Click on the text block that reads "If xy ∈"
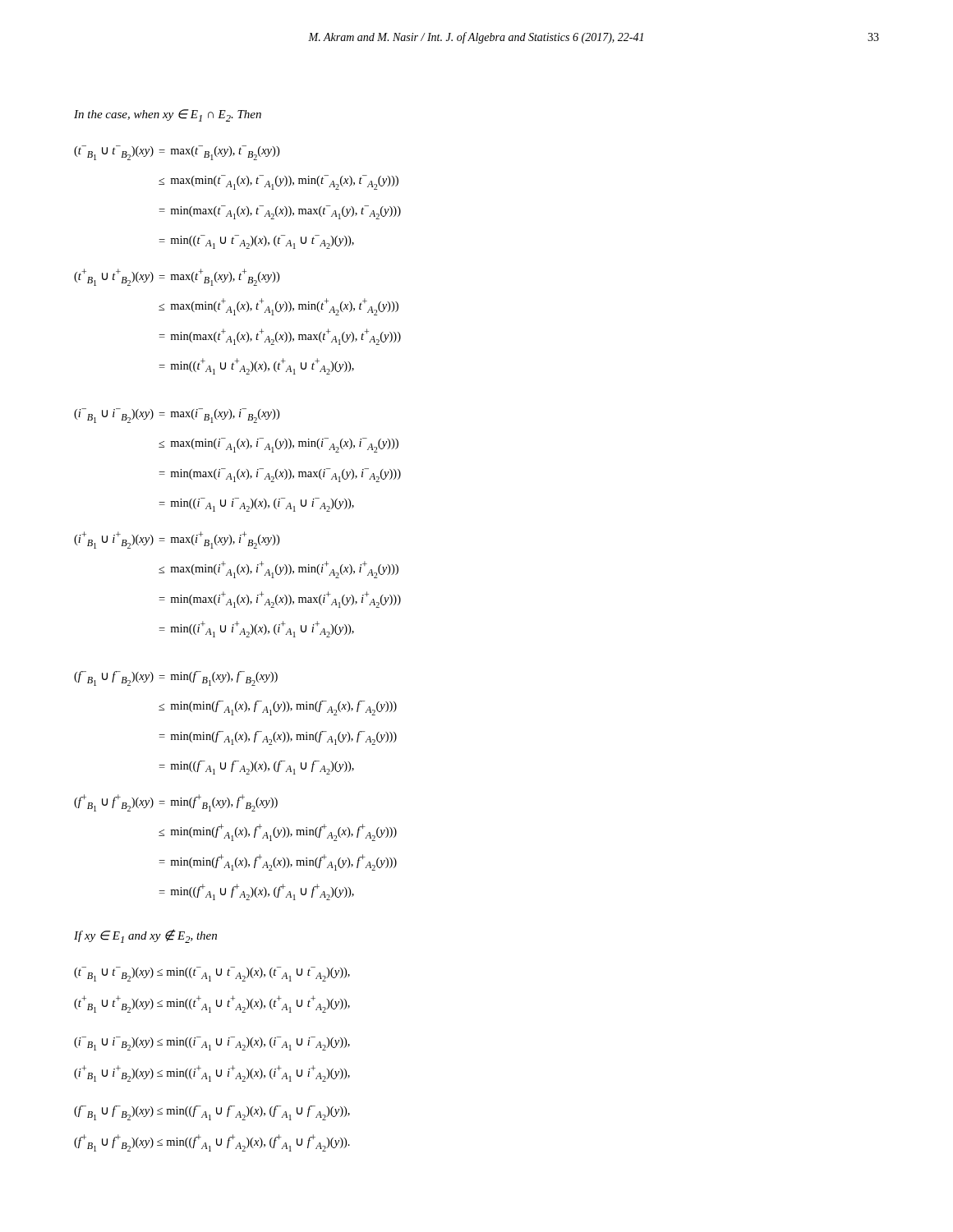 pos(146,937)
